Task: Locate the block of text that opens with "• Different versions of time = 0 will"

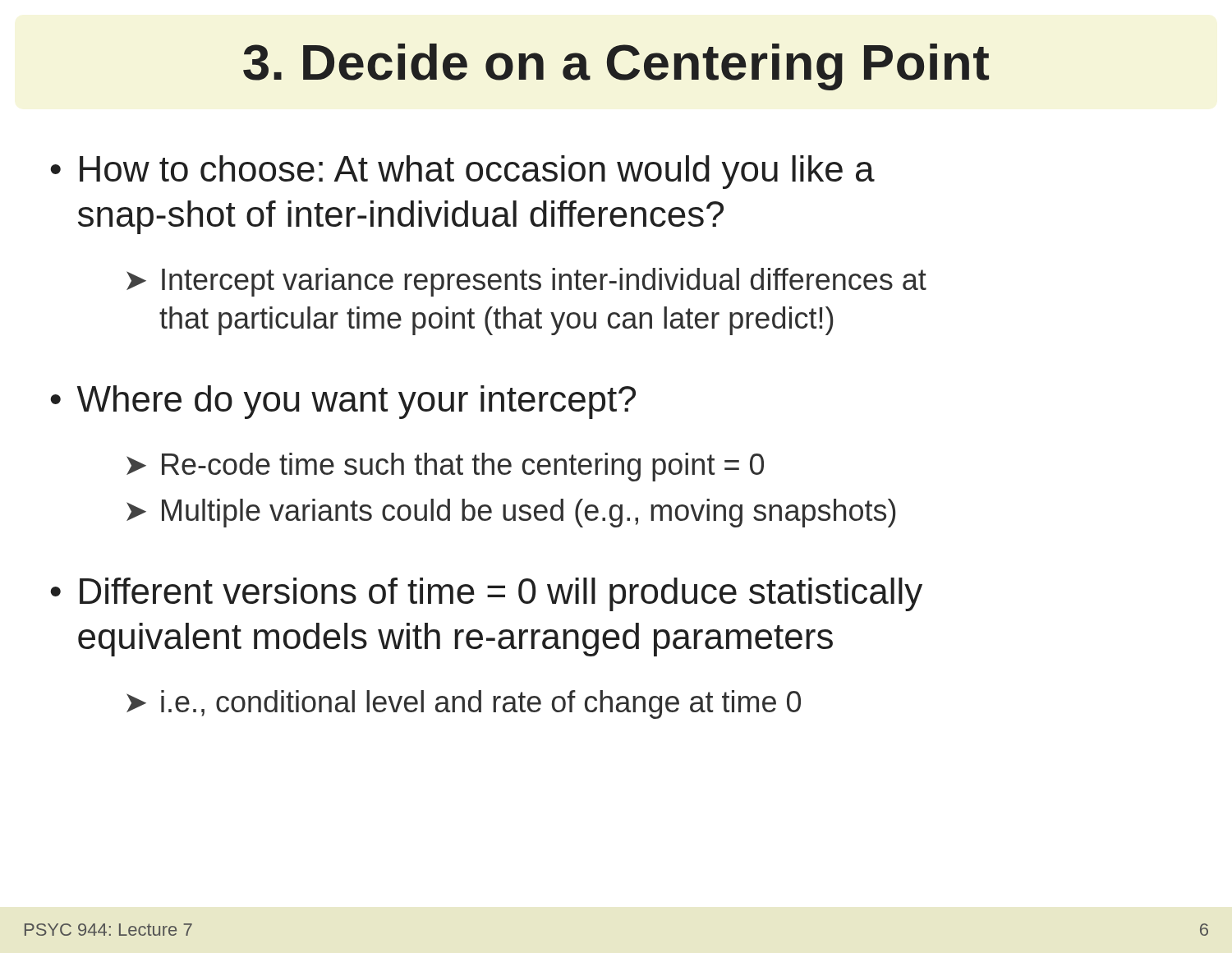Action: coord(486,614)
